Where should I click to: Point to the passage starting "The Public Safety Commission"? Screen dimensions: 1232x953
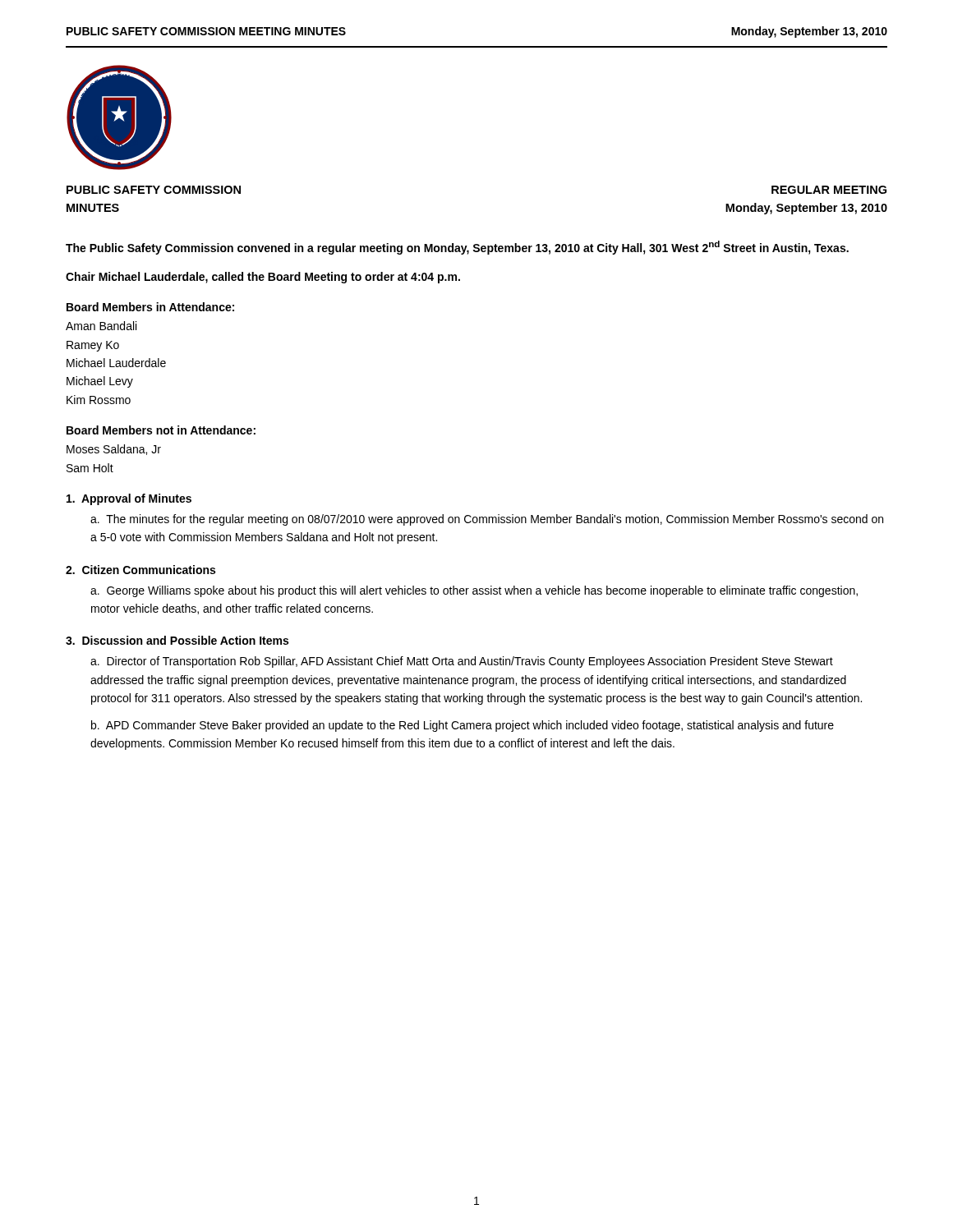[457, 247]
